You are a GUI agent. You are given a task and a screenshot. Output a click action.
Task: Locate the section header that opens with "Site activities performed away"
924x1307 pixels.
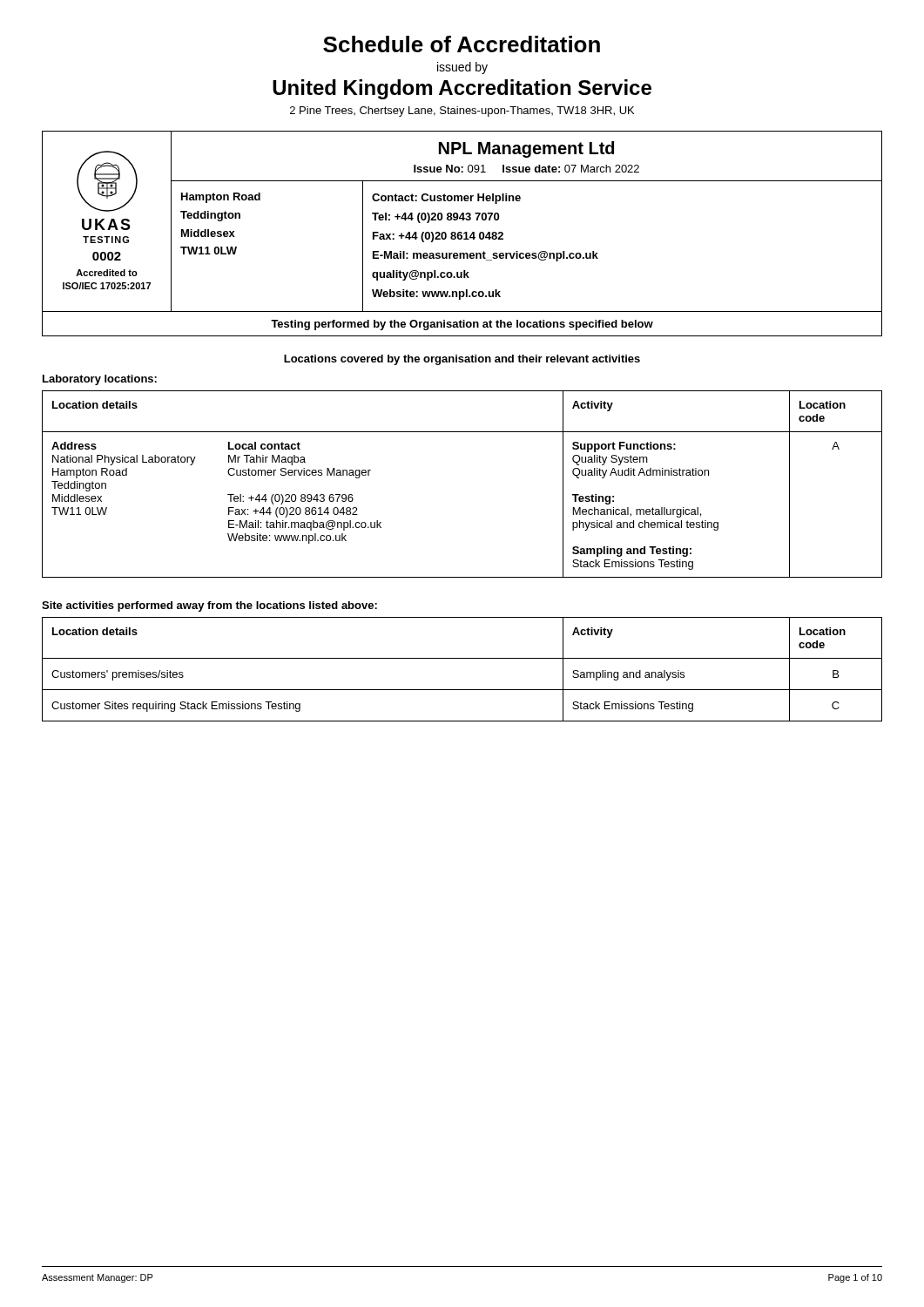click(x=210, y=605)
